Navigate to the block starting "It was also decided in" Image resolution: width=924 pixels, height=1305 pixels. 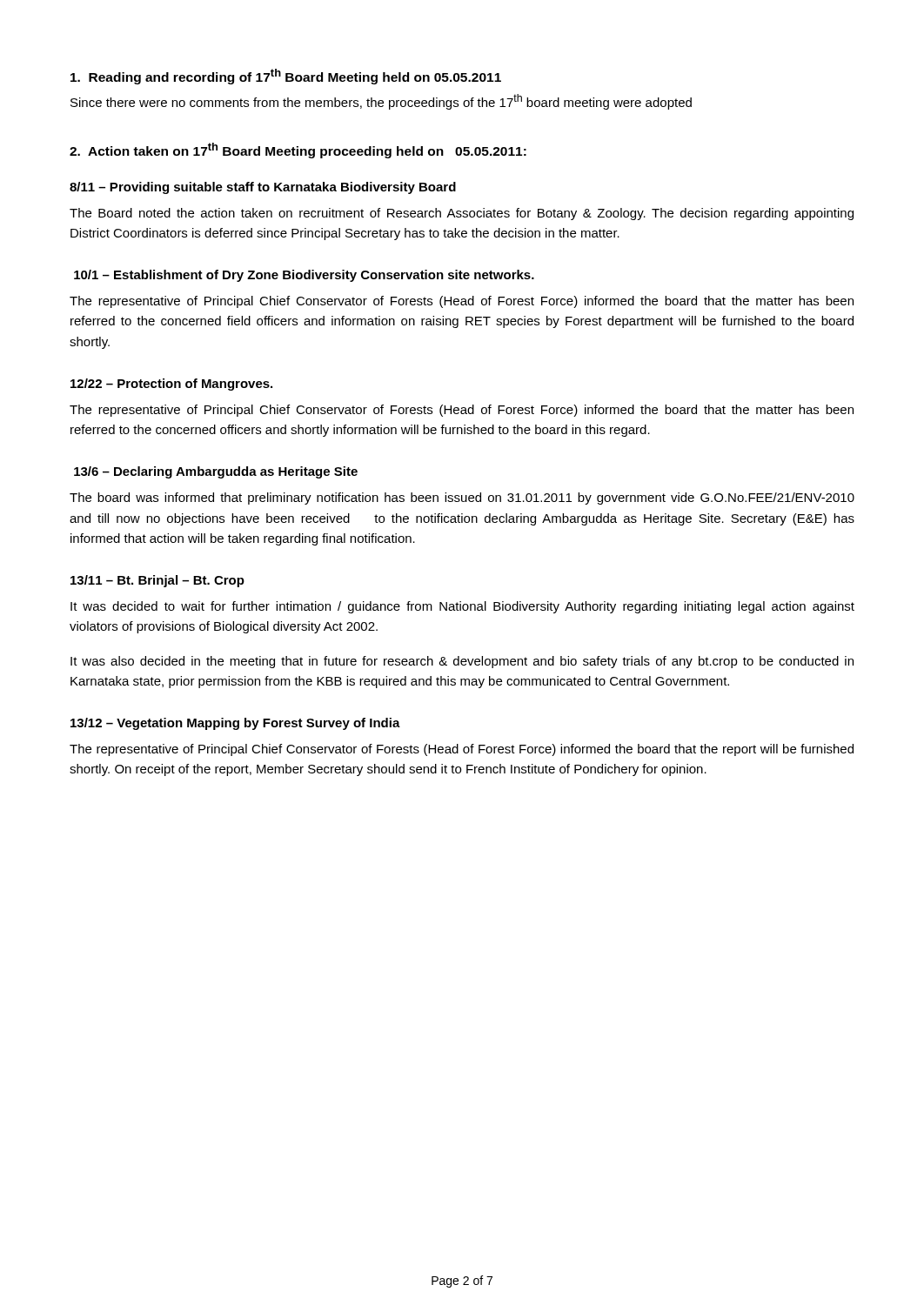point(462,671)
